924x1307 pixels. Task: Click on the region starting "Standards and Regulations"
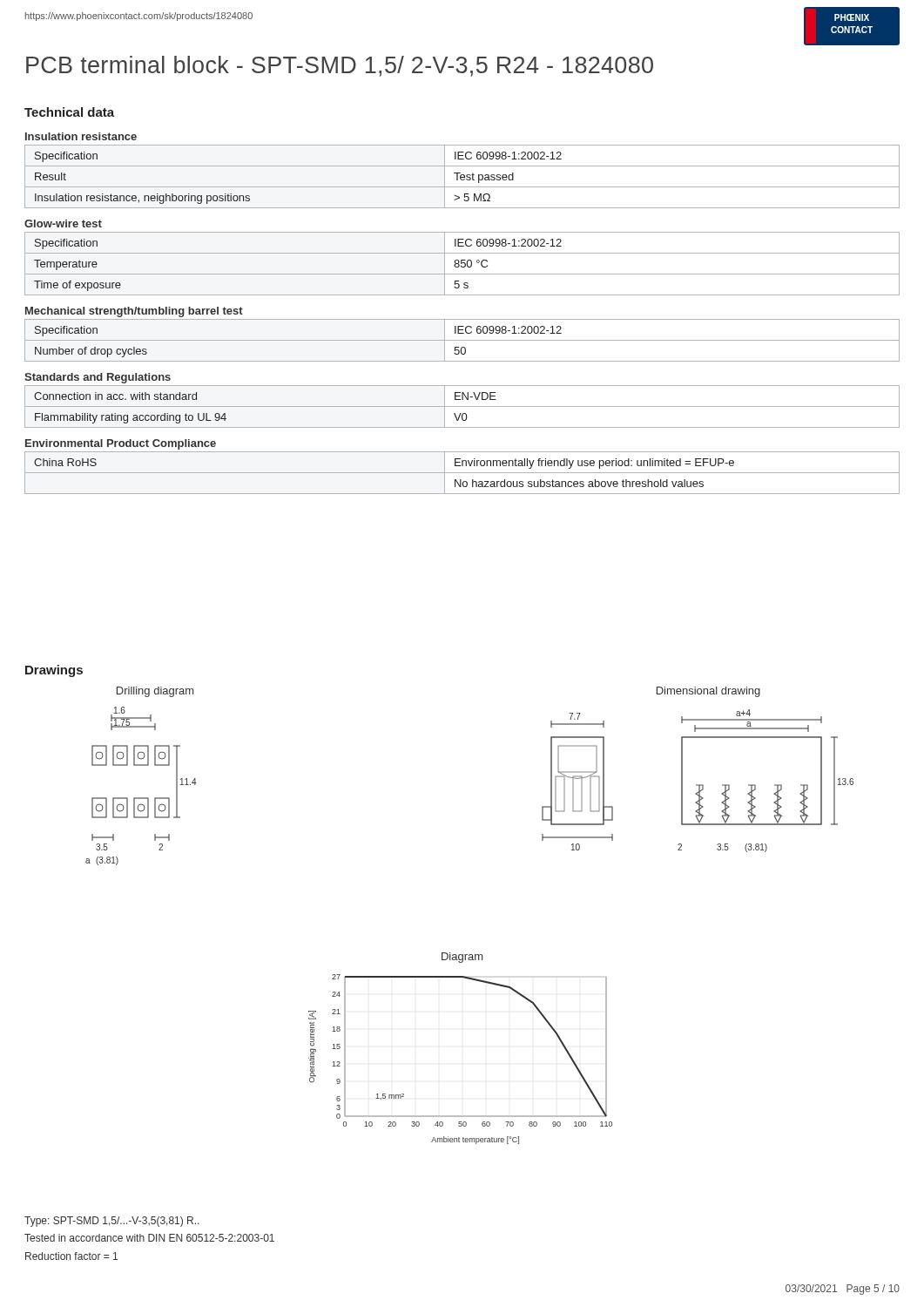(x=98, y=377)
